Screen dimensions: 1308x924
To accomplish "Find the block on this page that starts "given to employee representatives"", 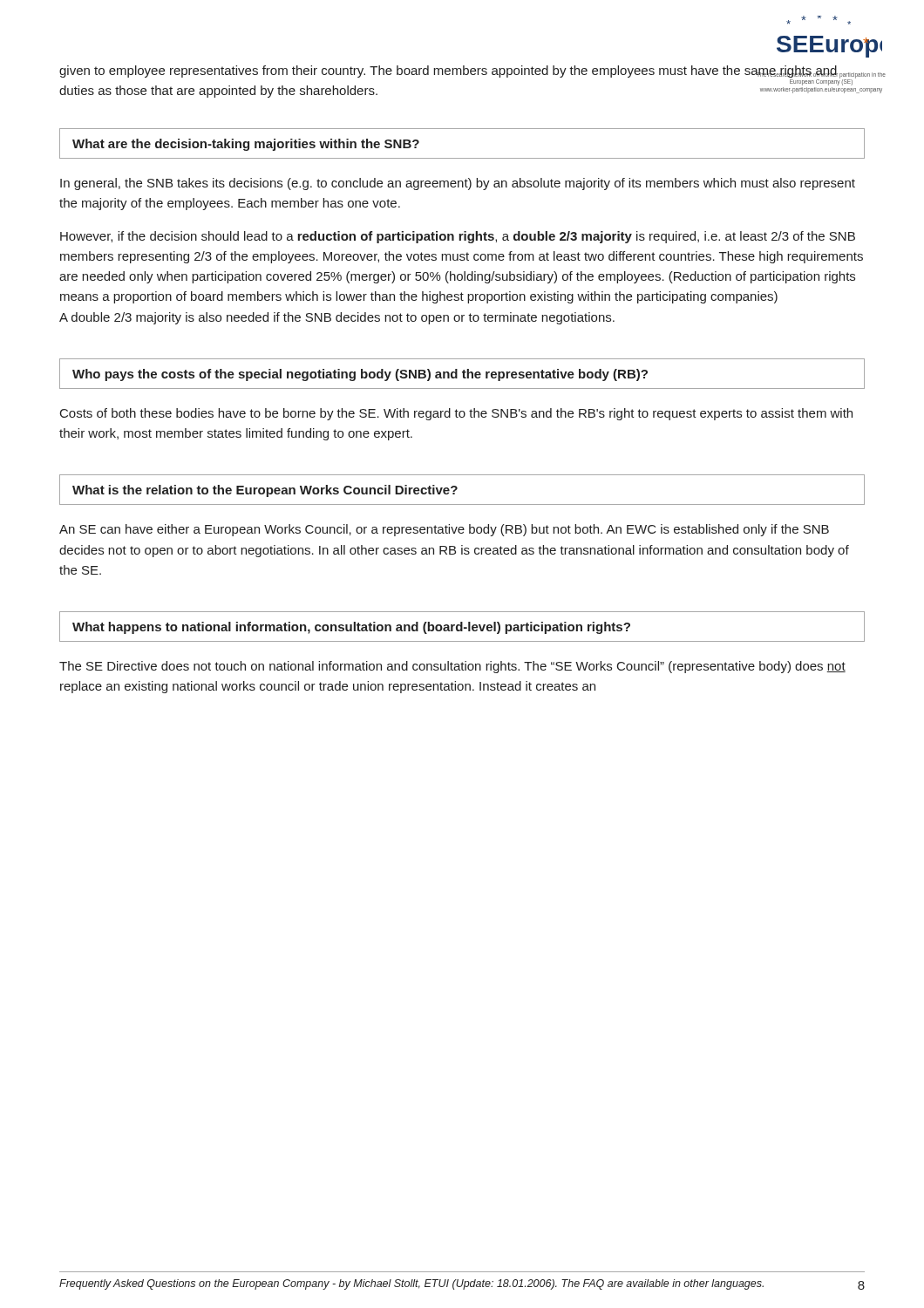I will 448,80.
